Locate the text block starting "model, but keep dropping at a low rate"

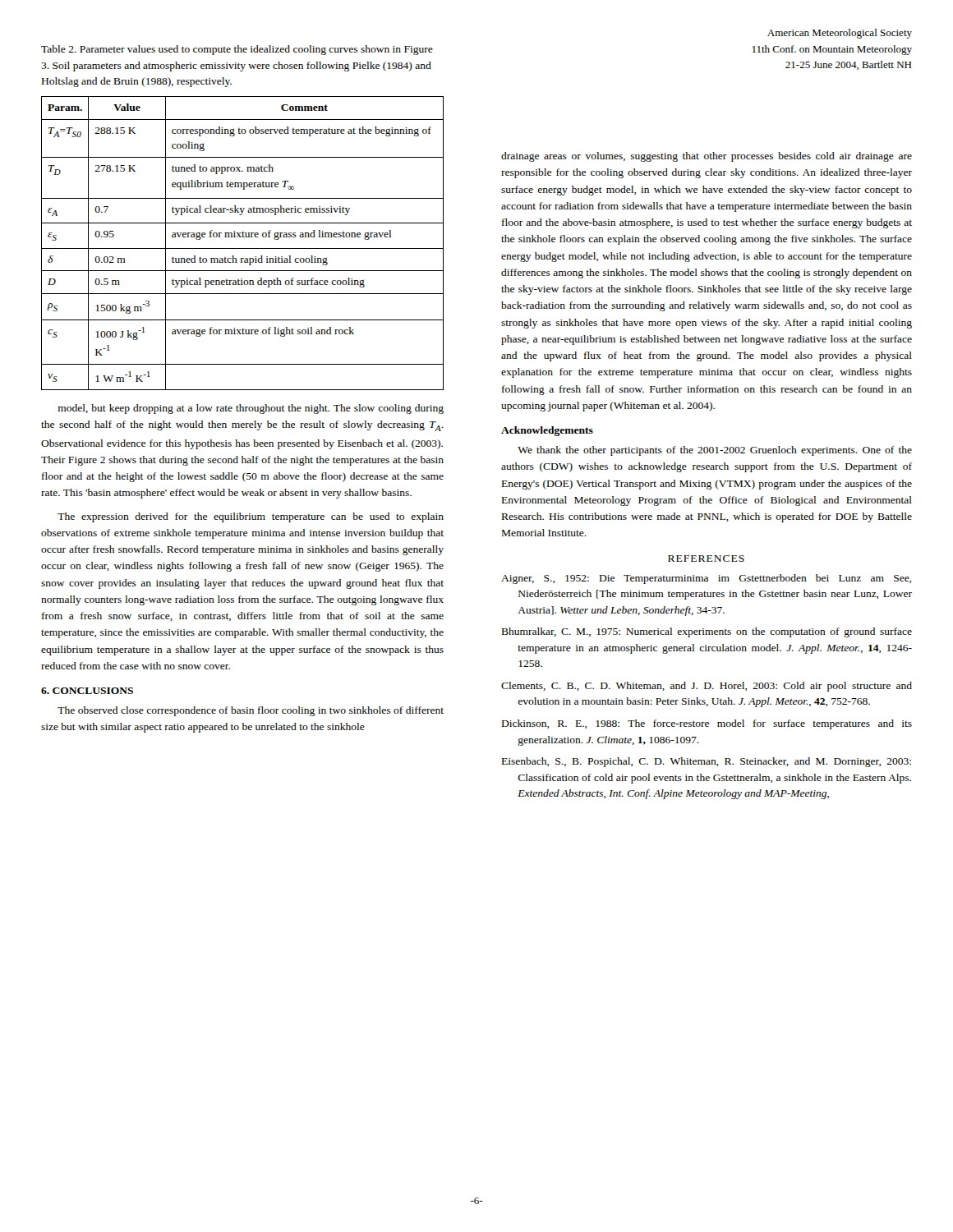242,451
